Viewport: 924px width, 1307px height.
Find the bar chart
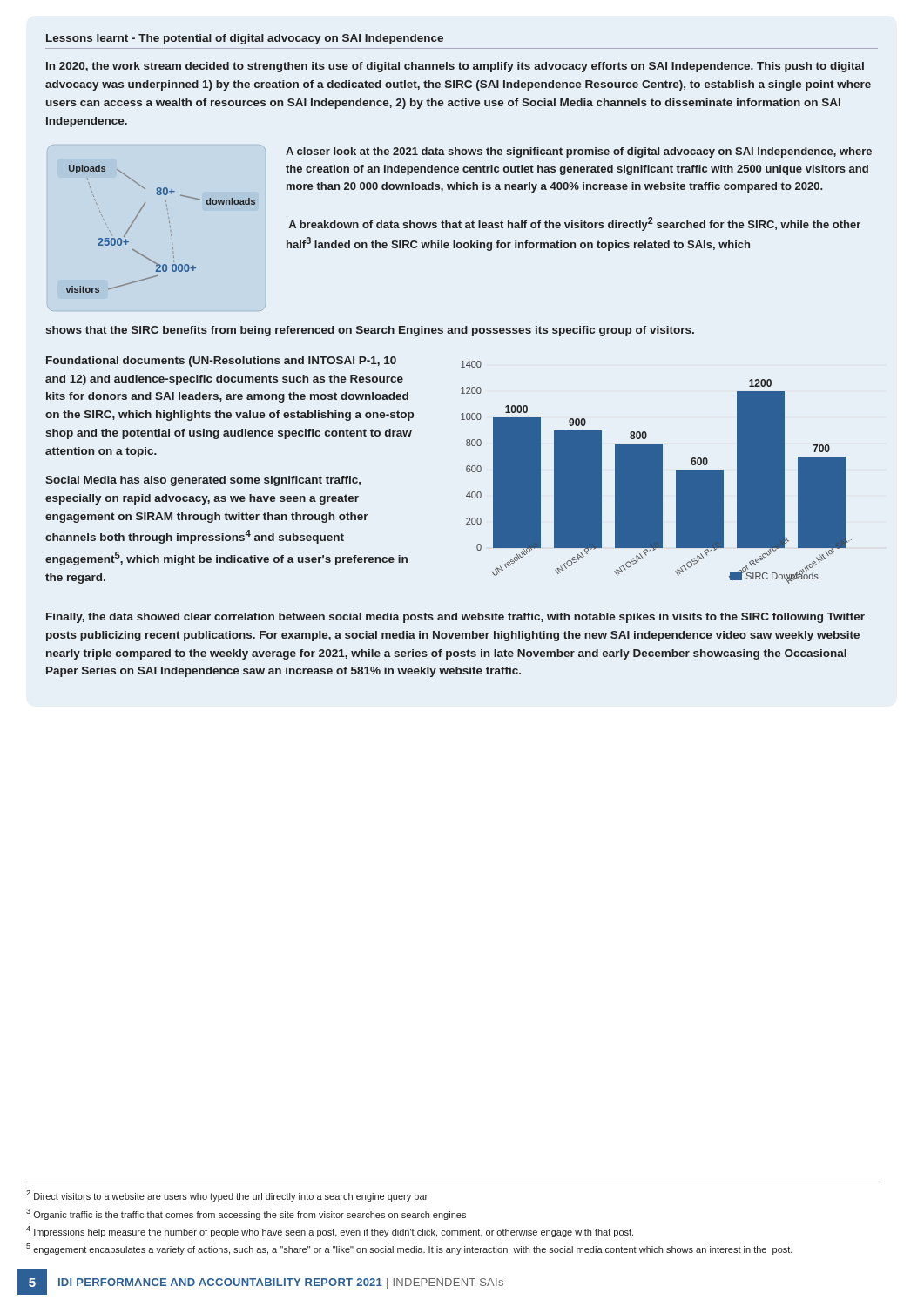click(x=664, y=475)
